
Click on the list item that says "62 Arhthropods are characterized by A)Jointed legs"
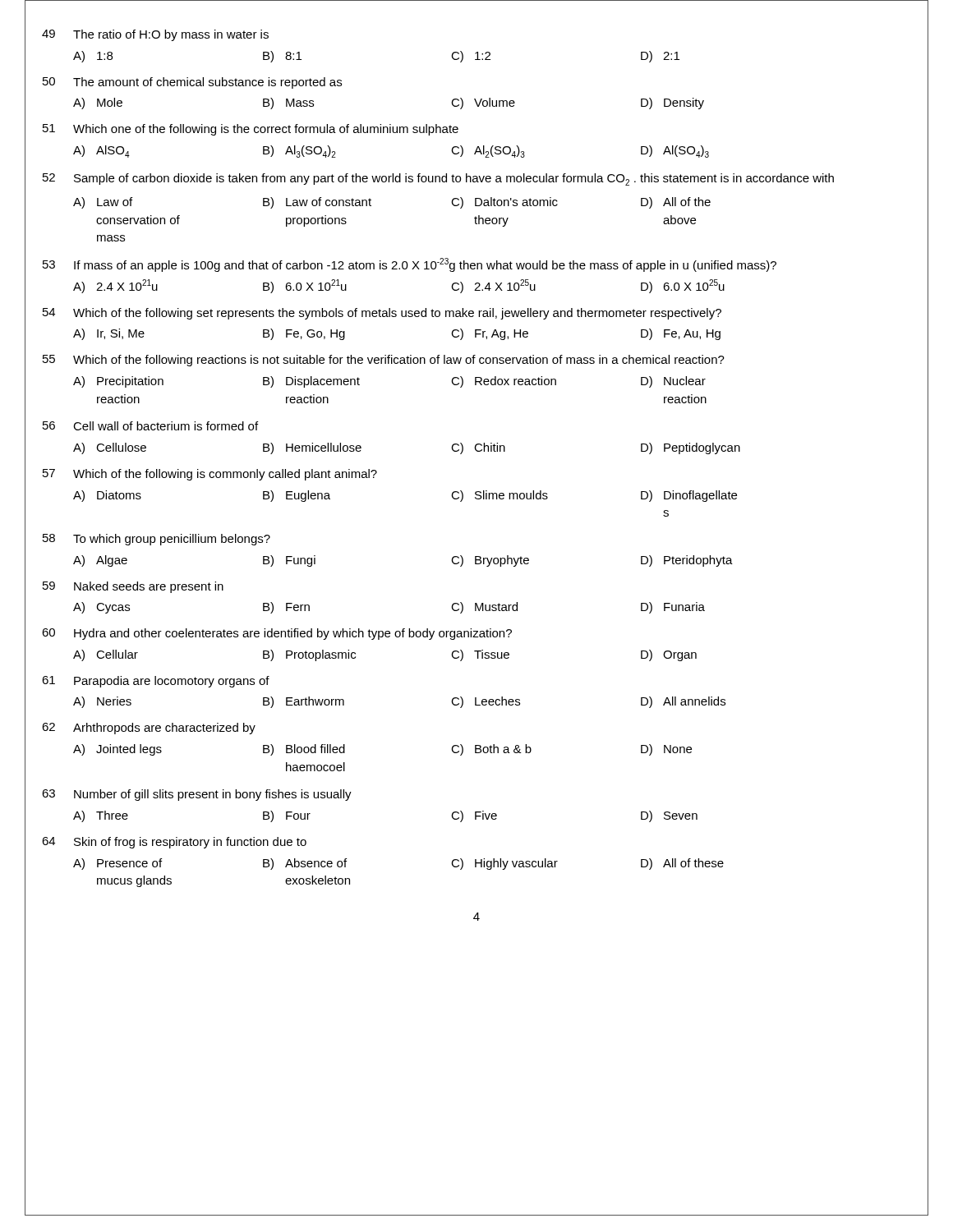click(x=476, y=748)
